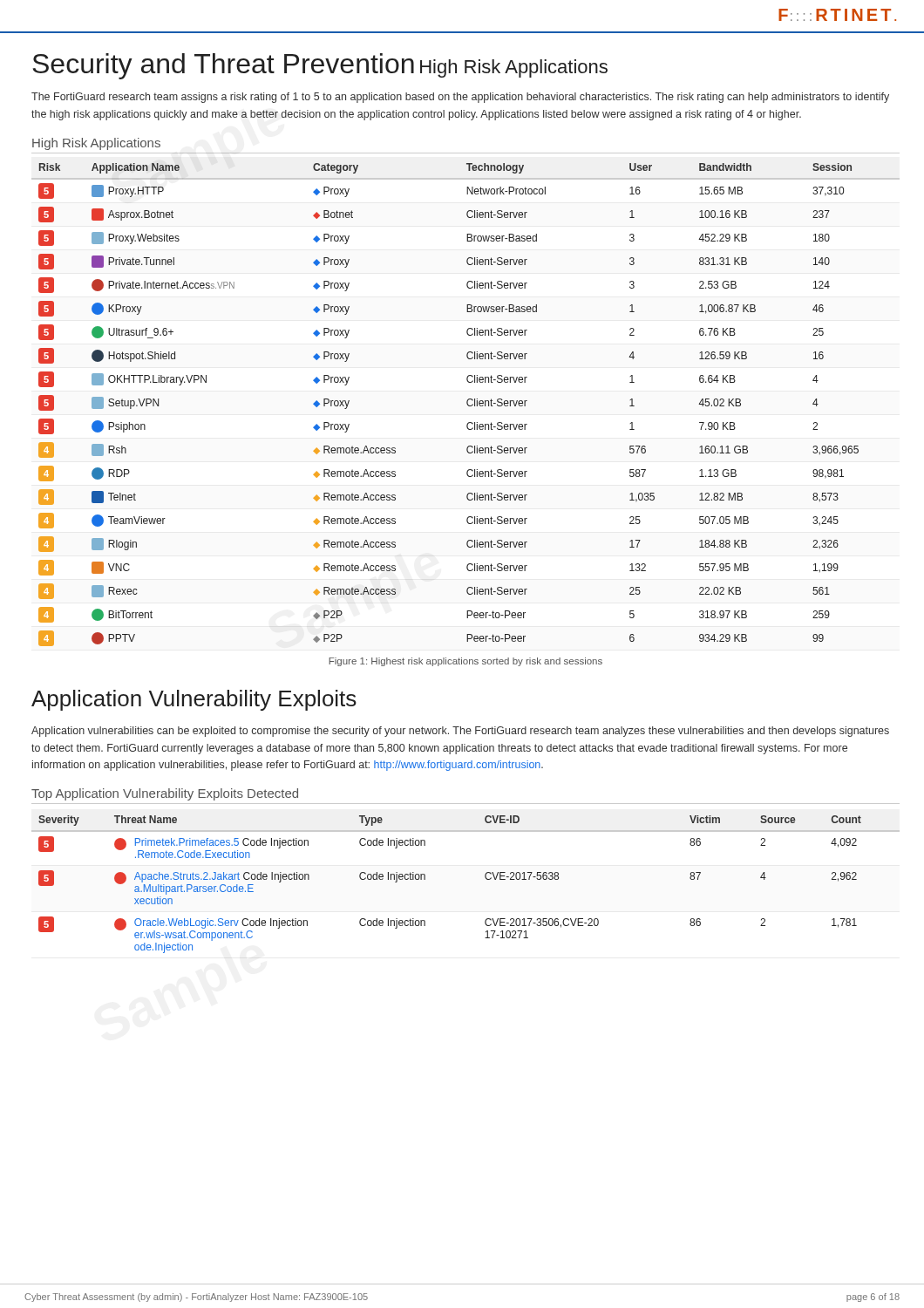Select the table that reads "Application Name"
This screenshot has height=1308, width=924.
(x=466, y=404)
